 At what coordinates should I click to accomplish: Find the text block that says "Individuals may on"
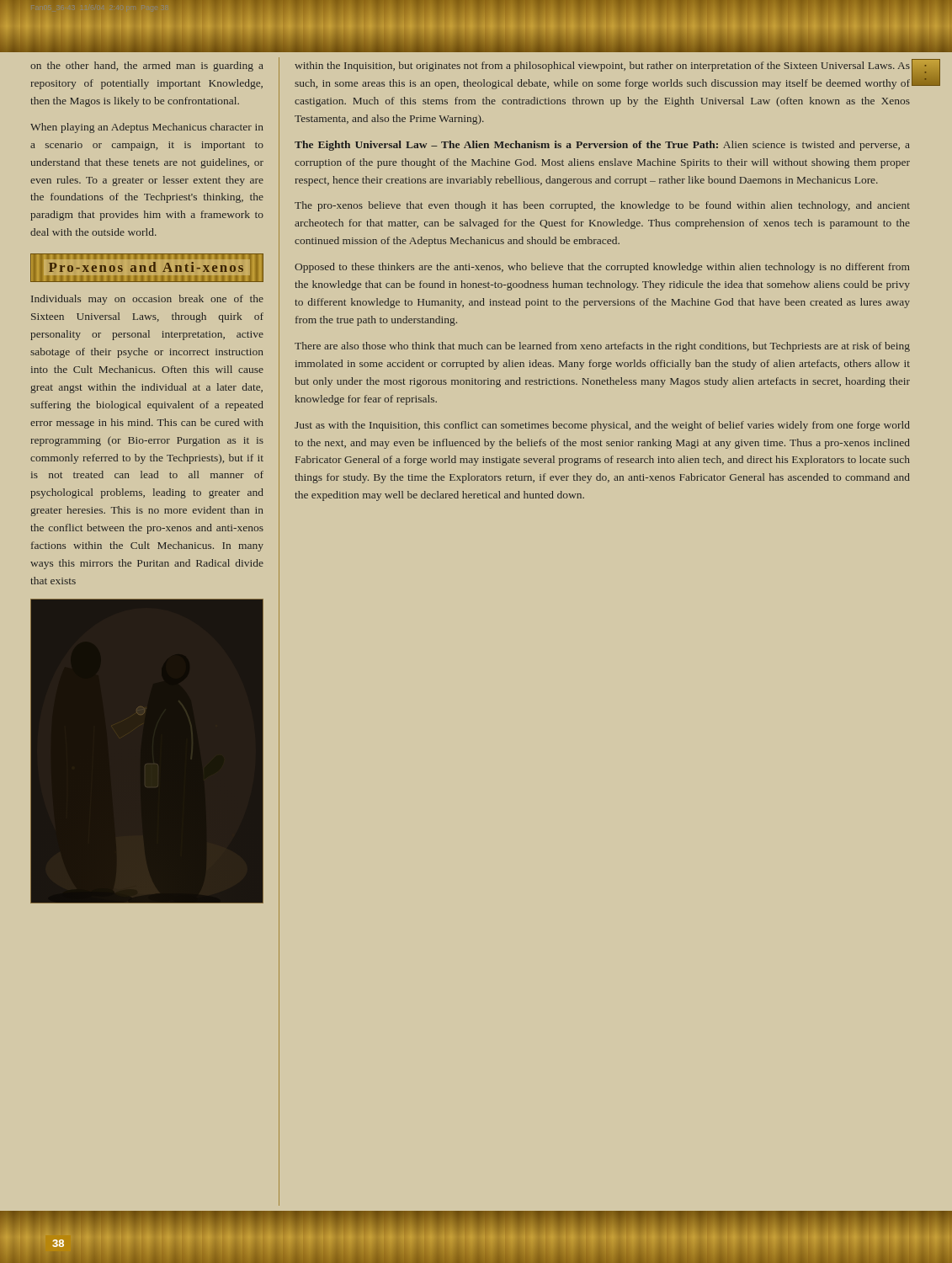[147, 440]
